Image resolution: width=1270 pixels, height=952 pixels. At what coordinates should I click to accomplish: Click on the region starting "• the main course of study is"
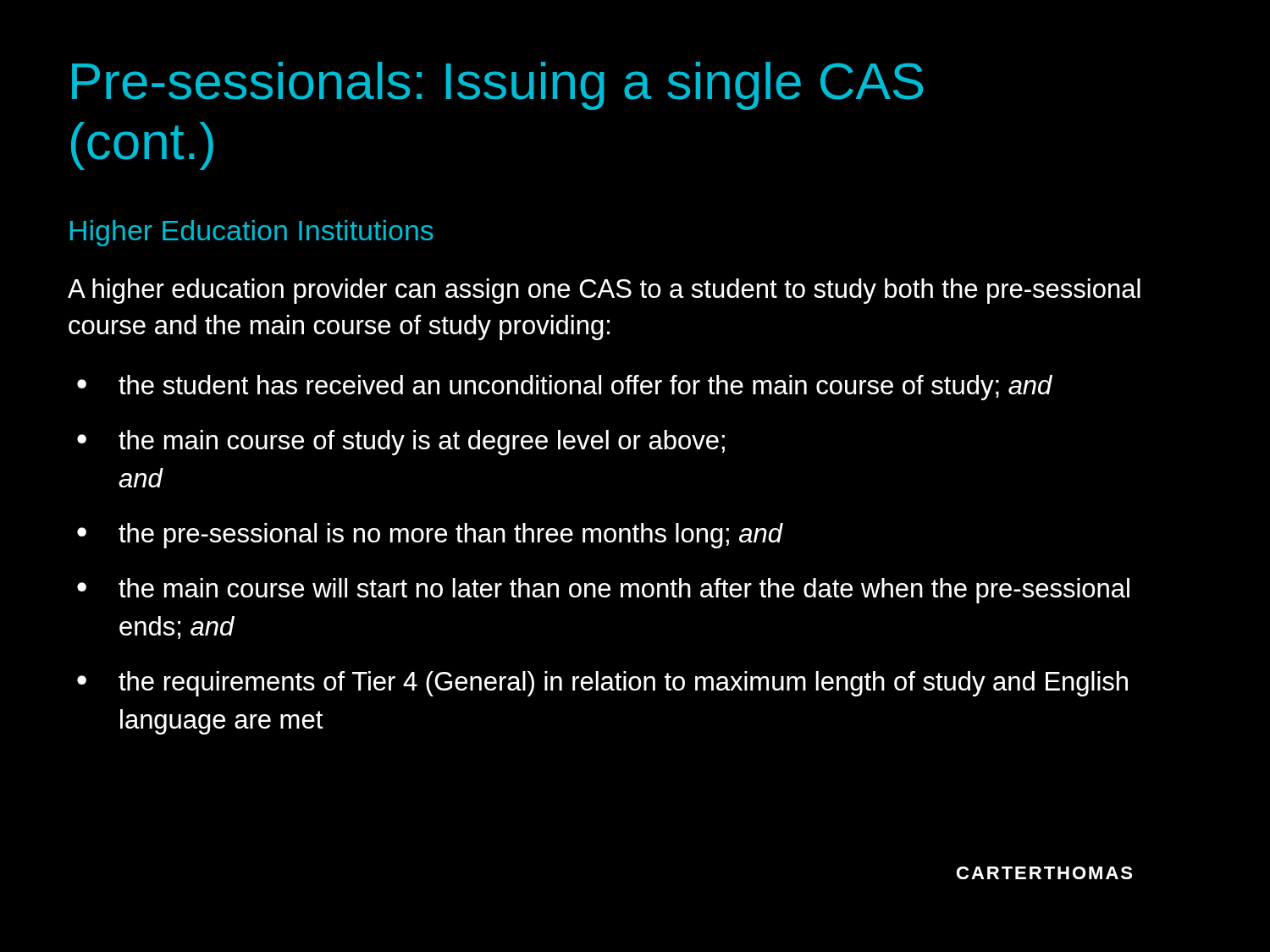(x=635, y=461)
